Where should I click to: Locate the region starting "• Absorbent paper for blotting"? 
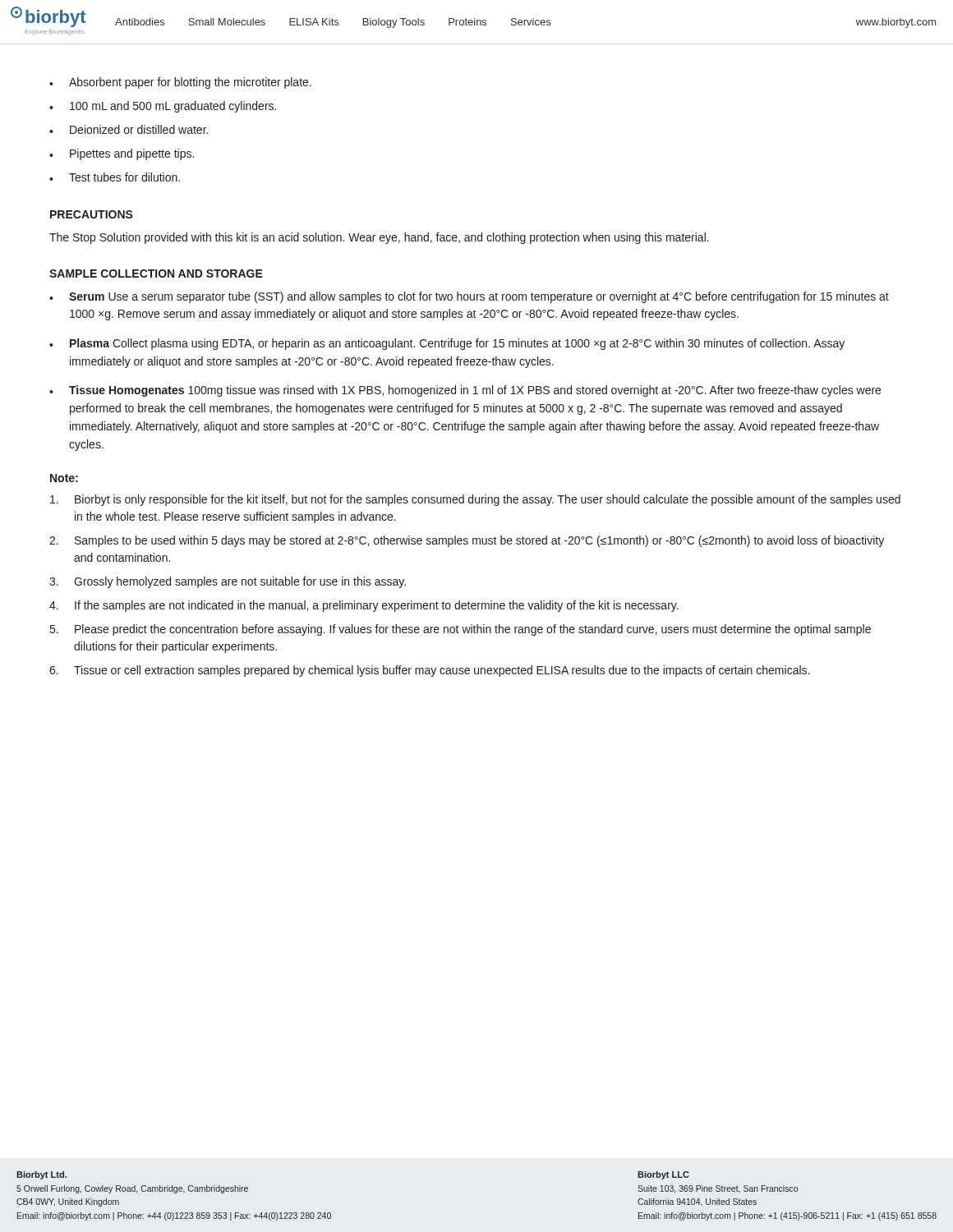pos(181,83)
